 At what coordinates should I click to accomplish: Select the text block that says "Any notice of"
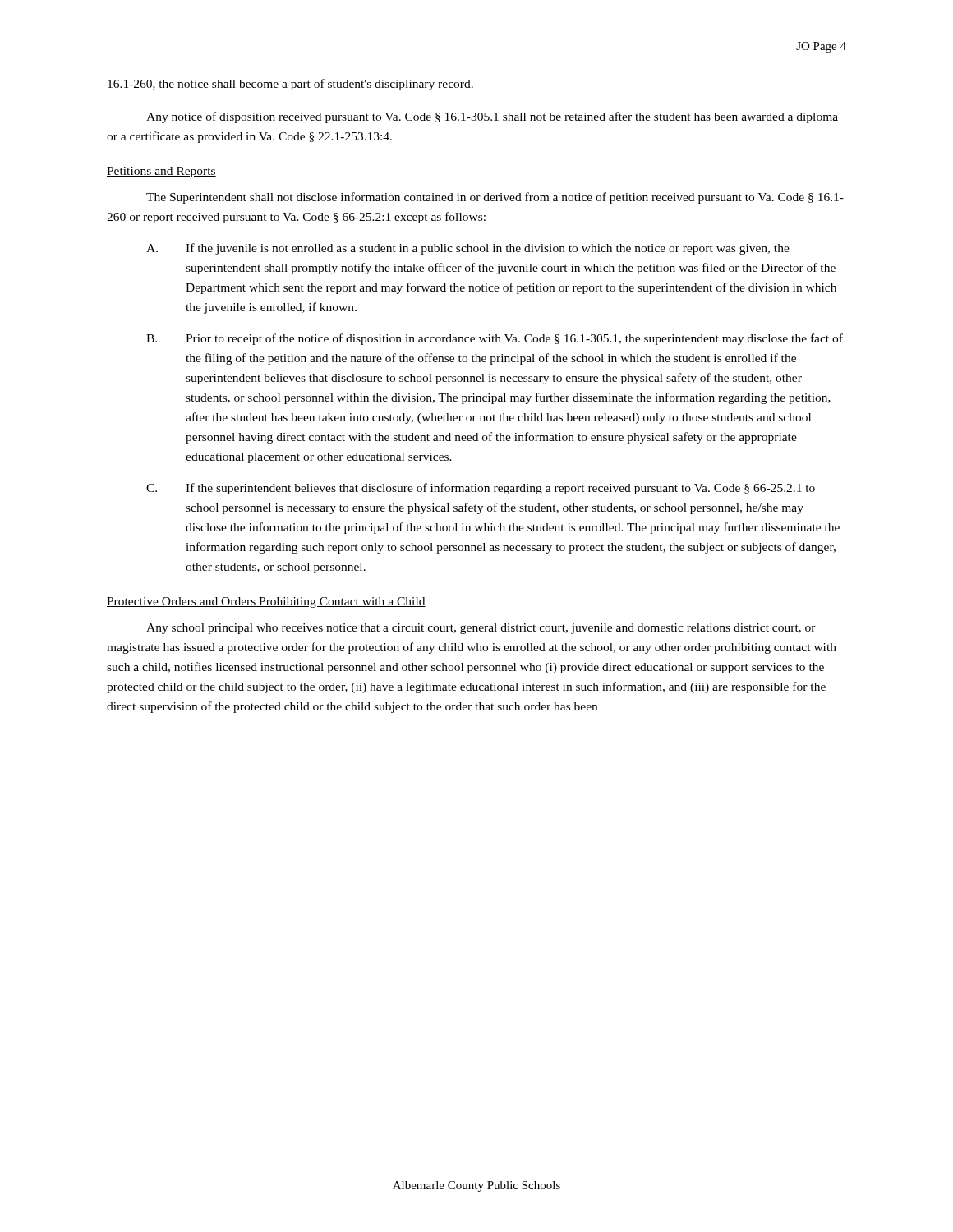(472, 126)
